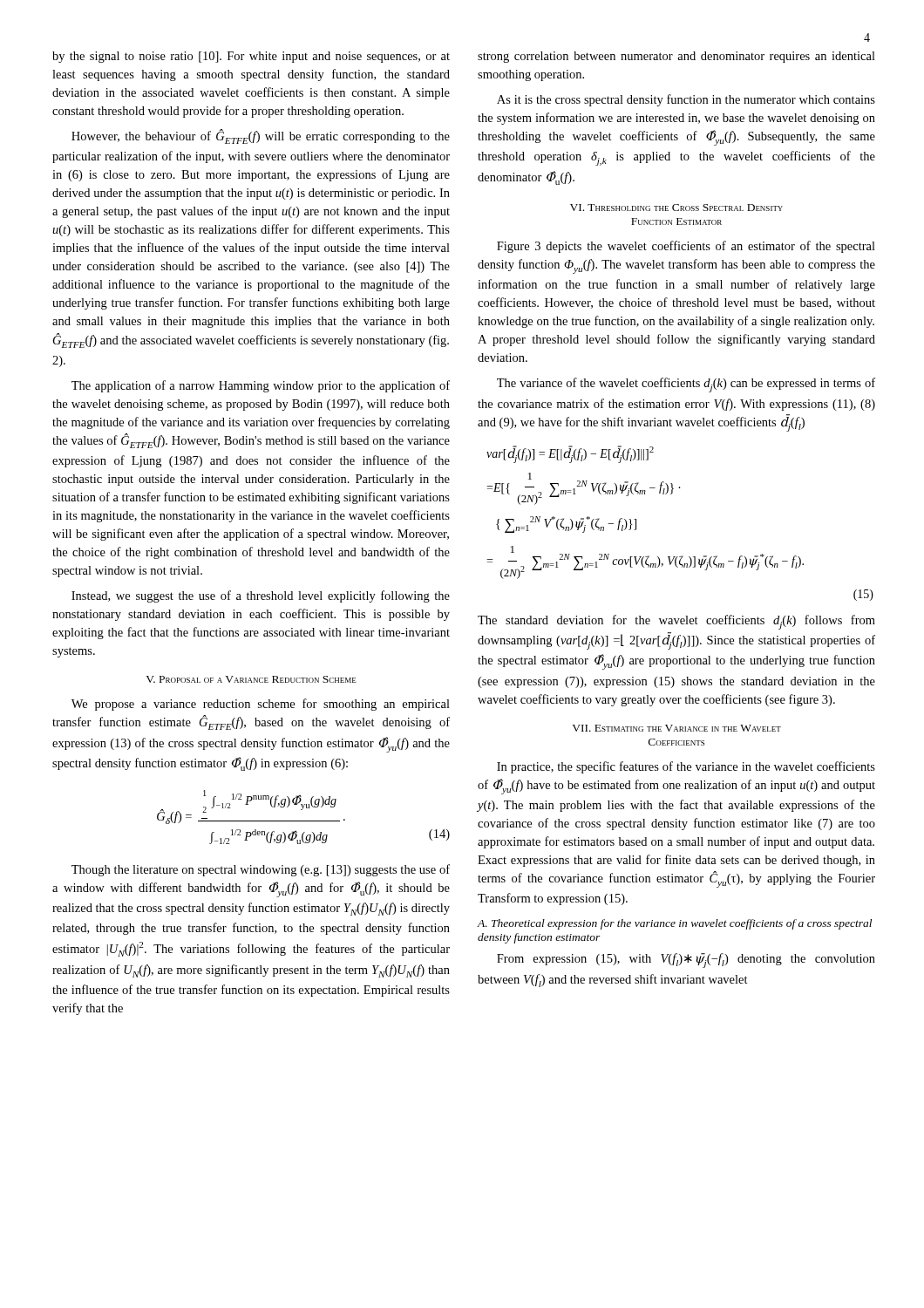Click the formula that begins "var[d̄j(fl)] = E[|d̄j(fl) − E[d̄j(fl)]||]2"
Image resolution: width=924 pixels, height=1308 pixels.
pyautogui.click(x=570, y=454)
